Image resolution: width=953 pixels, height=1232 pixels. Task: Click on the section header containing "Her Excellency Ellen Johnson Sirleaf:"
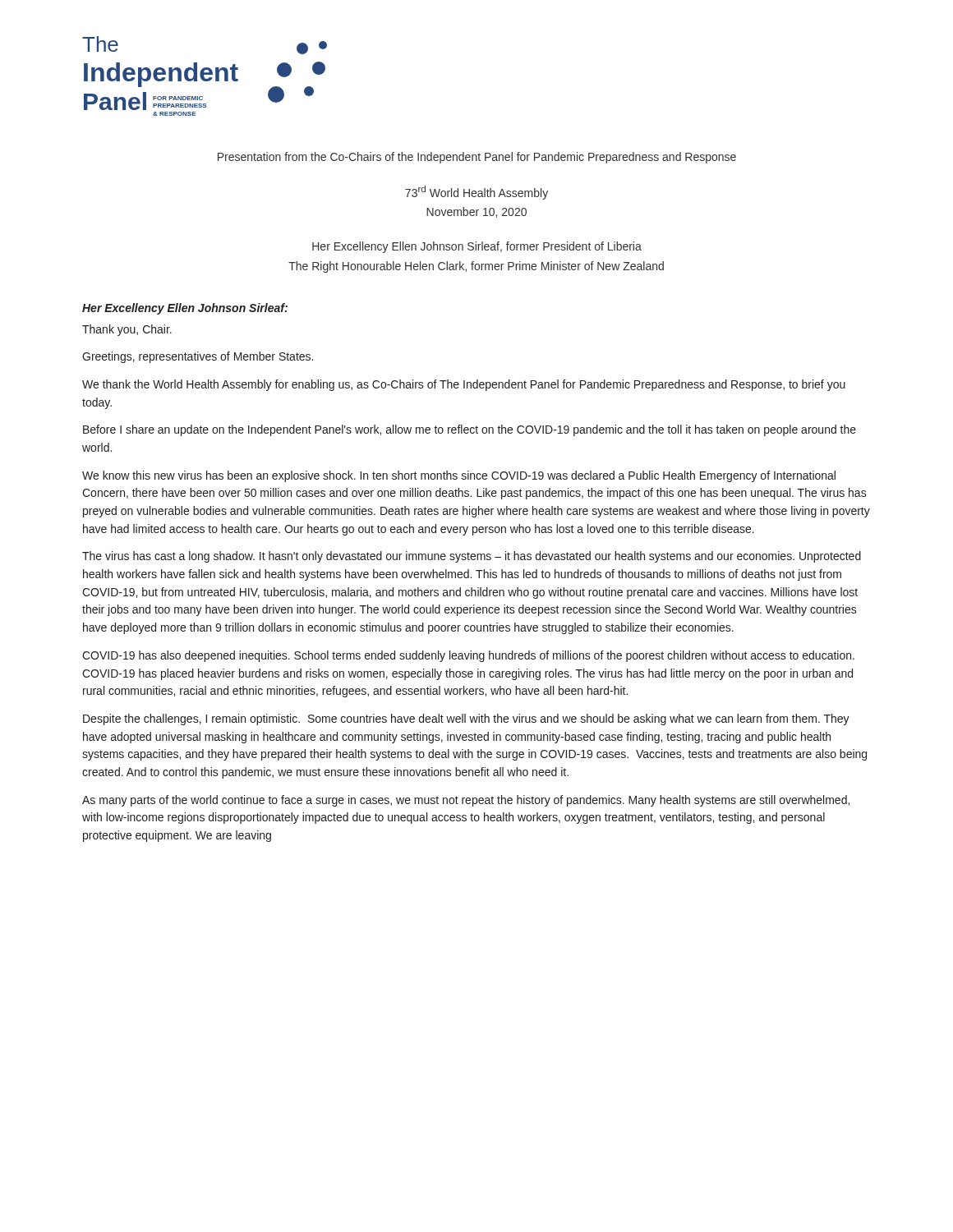(x=185, y=308)
